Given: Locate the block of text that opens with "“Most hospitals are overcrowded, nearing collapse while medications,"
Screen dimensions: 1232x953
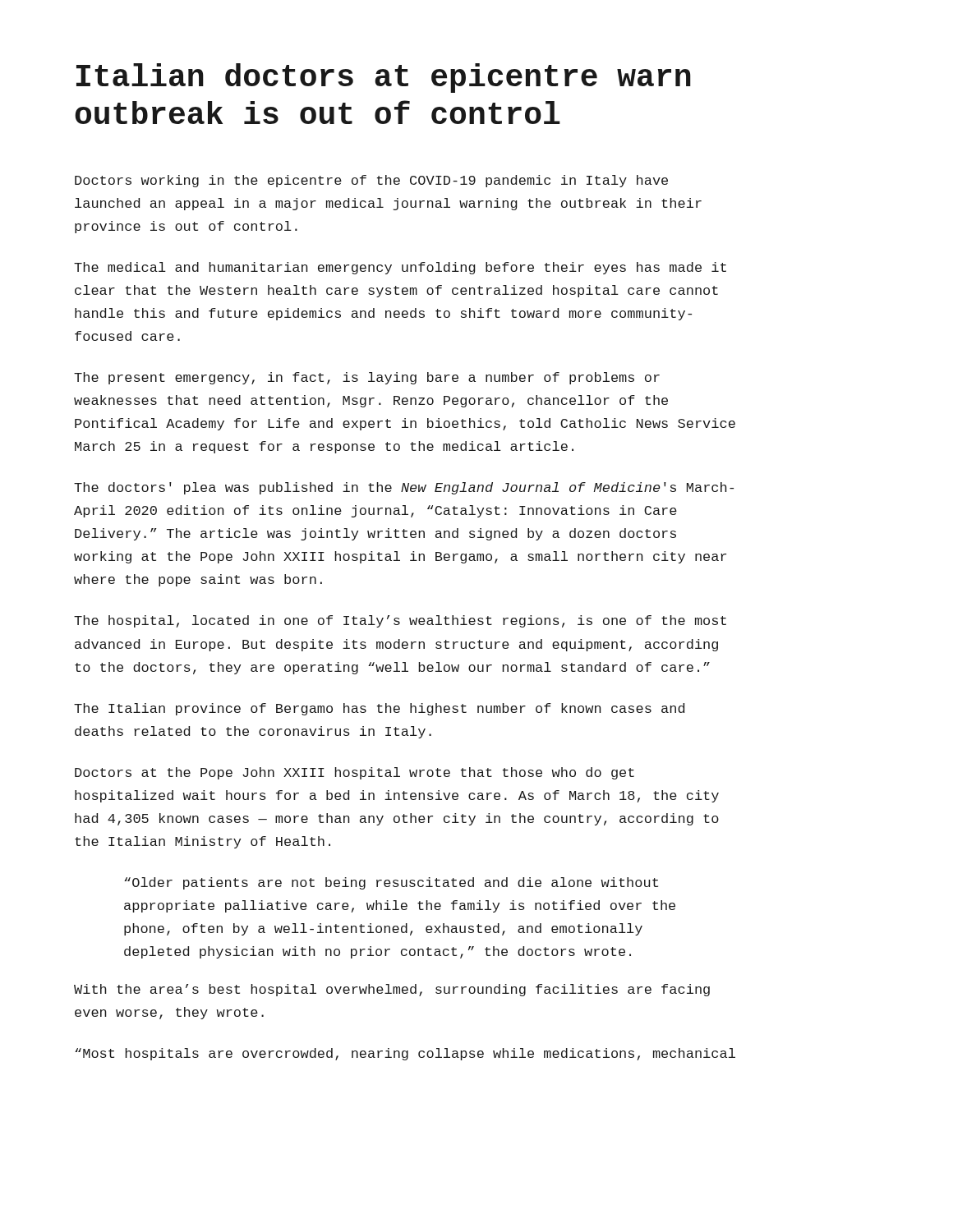Looking at the screenshot, I should pos(405,1054).
